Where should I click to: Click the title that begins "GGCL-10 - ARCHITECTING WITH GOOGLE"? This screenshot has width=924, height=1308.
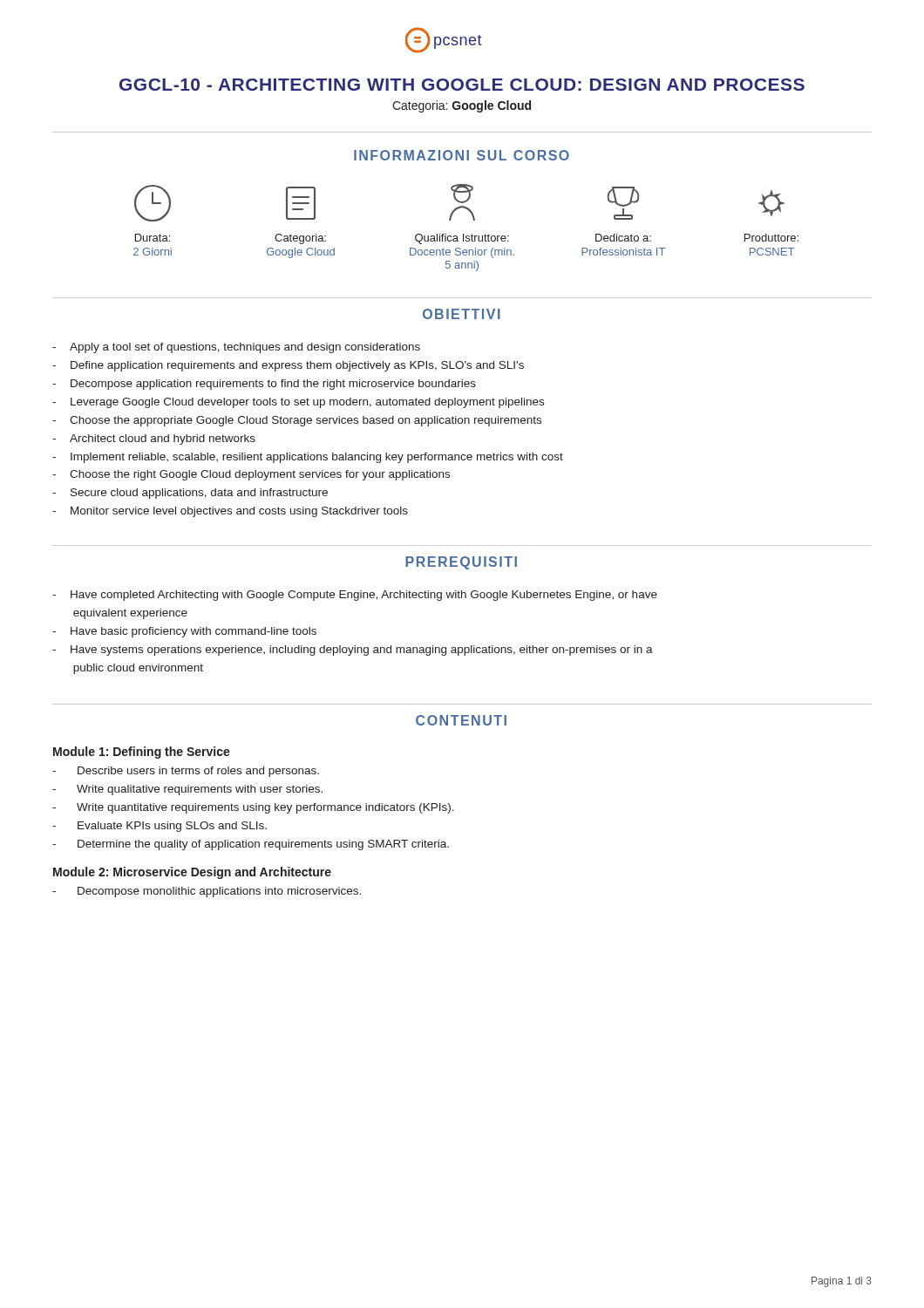[x=462, y=84]
